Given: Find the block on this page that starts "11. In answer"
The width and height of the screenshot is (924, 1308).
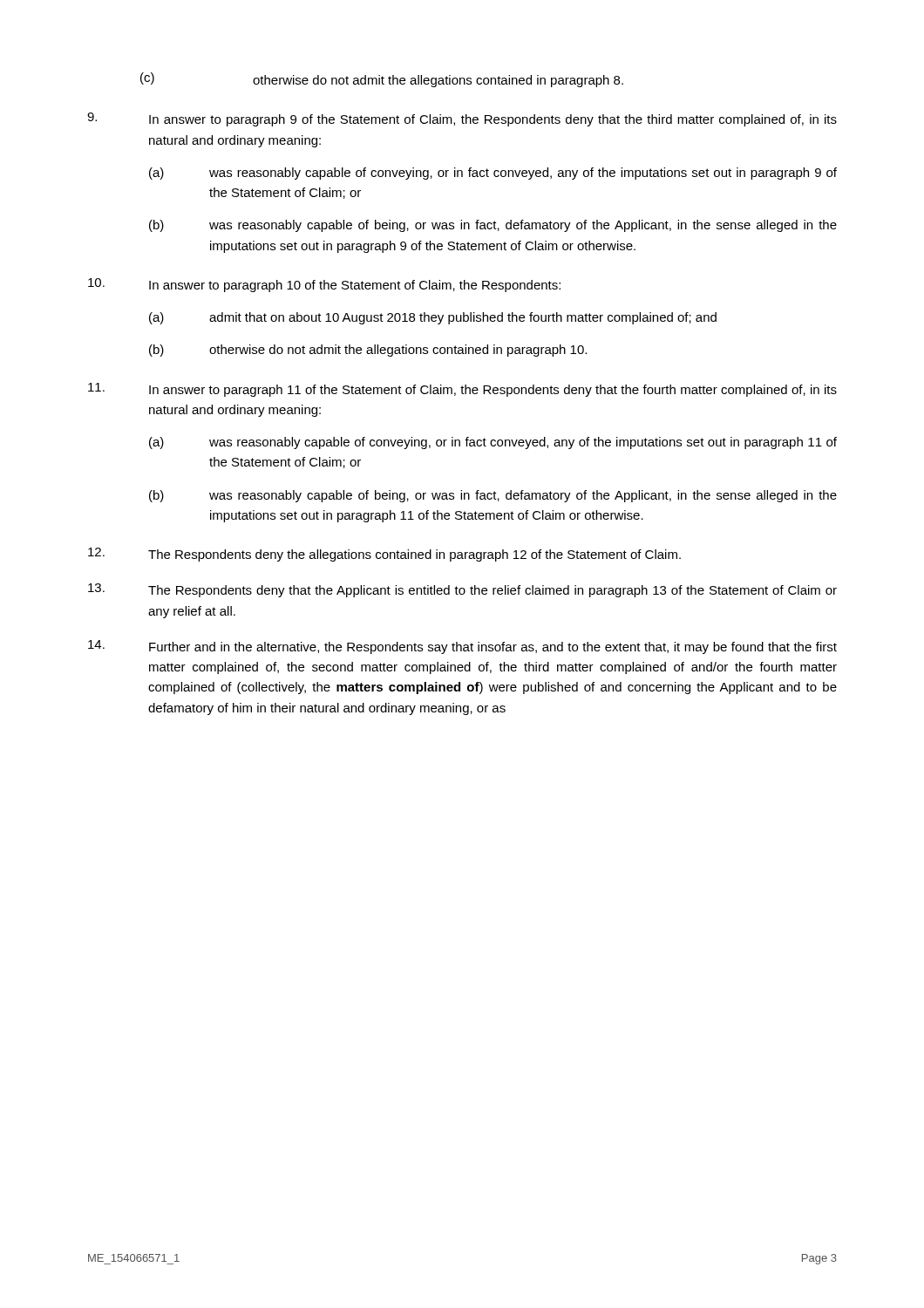Looking at the screenshot, I should click(x=462, y=454).
